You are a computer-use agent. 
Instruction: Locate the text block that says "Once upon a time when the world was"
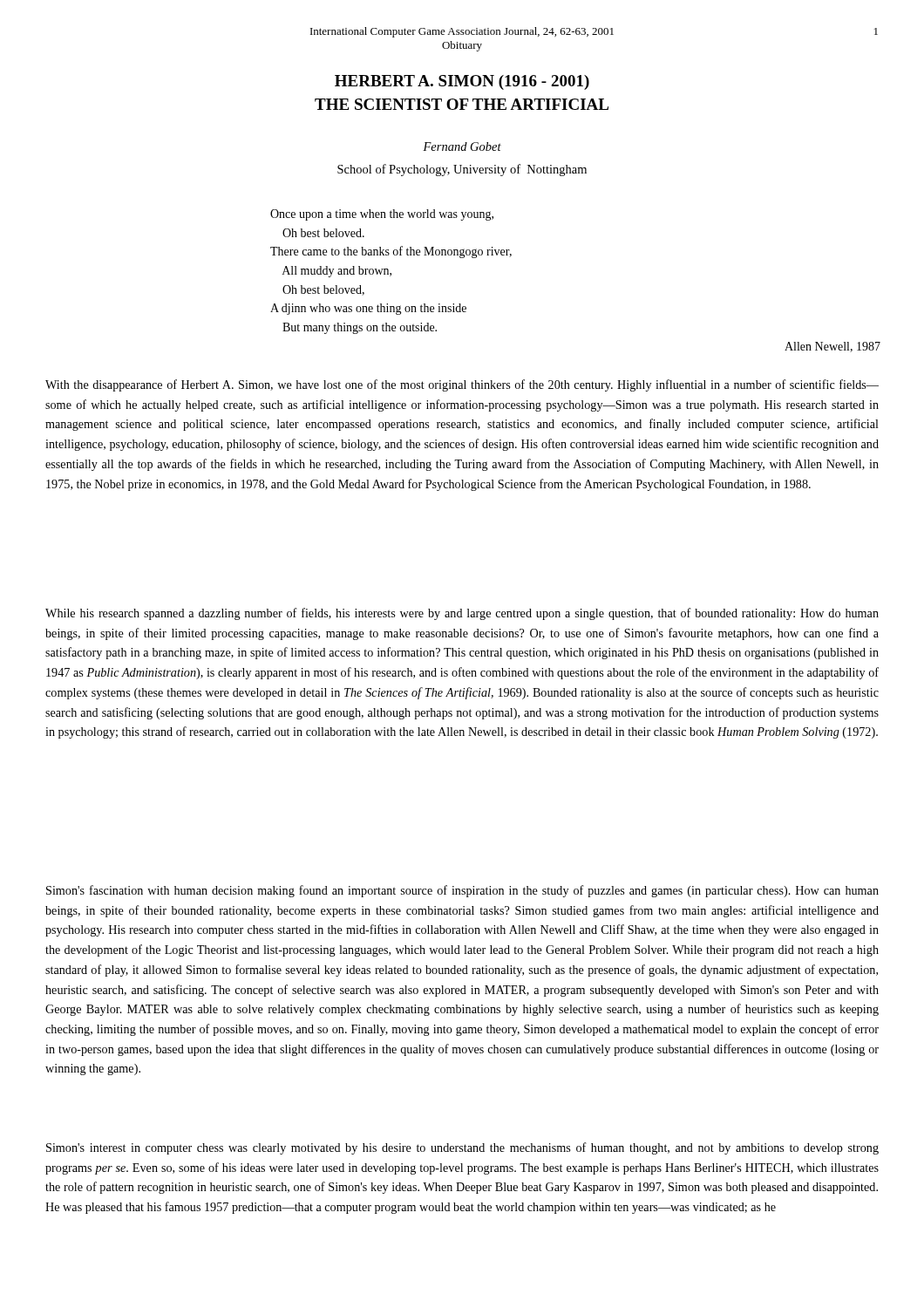[x=391, y=271]
